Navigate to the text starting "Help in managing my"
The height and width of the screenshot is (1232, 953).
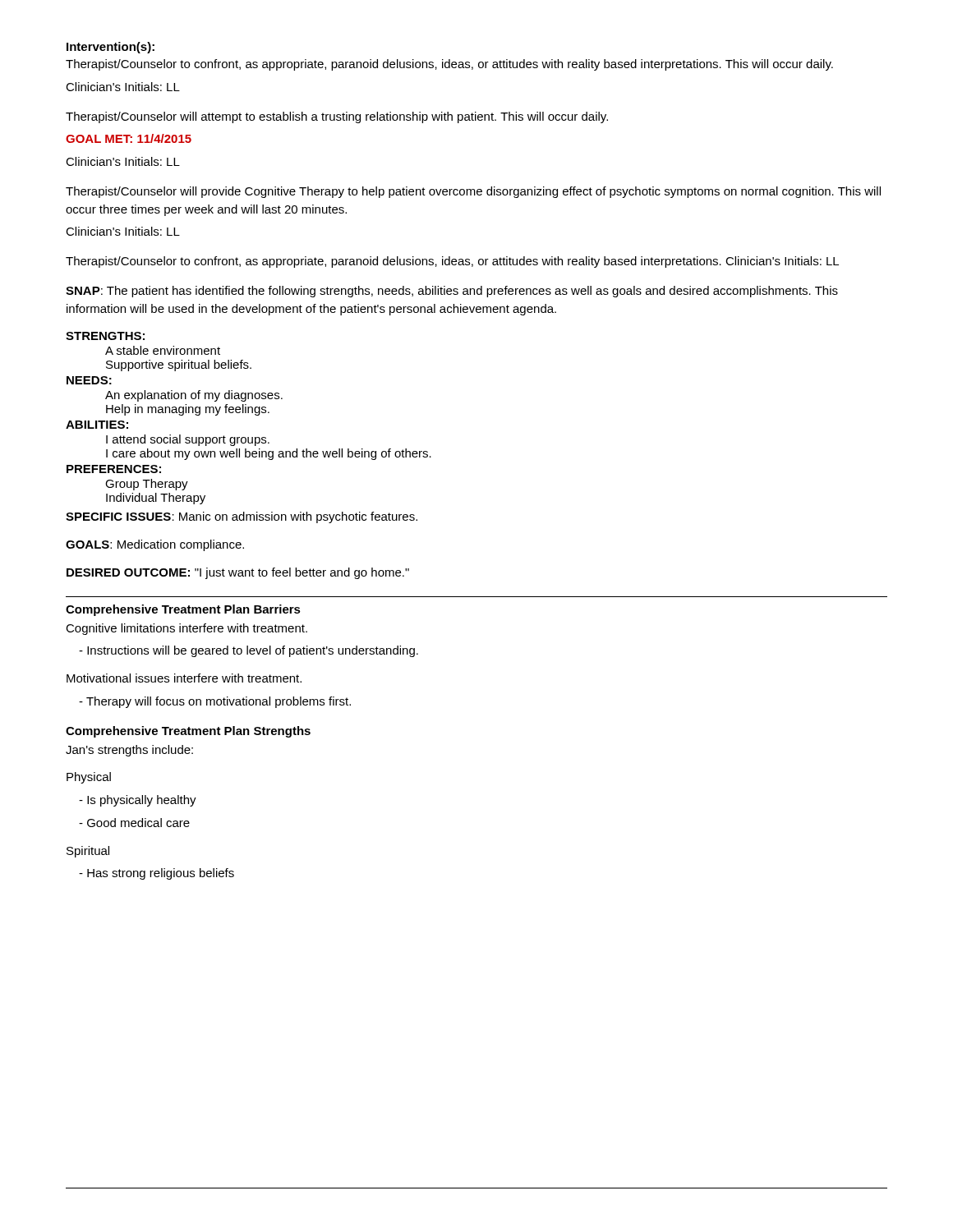[188, 409]
